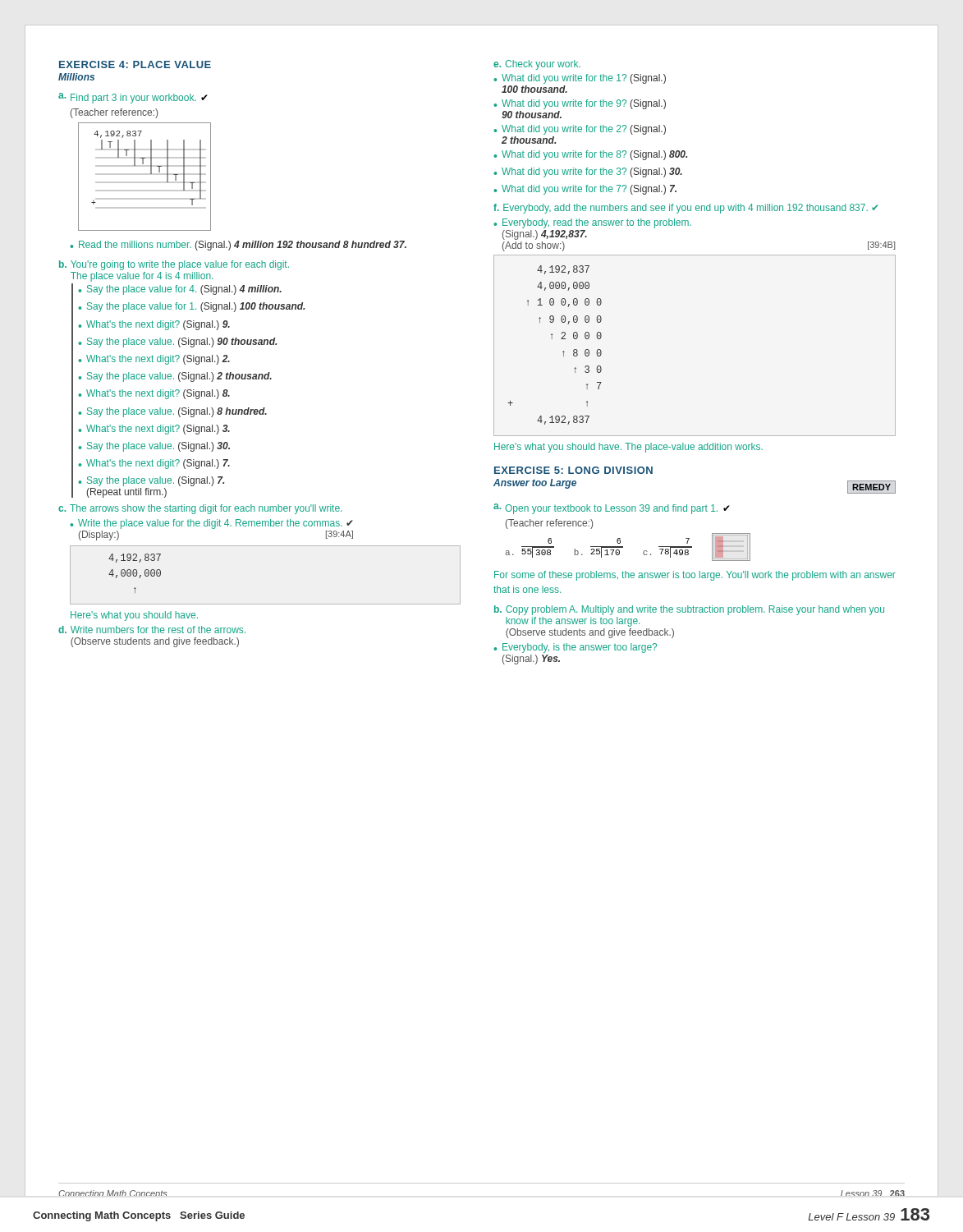This screenshot has height=1232, width=963.
Task: Locate the text starting "a. Find part 3 in your"
Action: point(133,98)
